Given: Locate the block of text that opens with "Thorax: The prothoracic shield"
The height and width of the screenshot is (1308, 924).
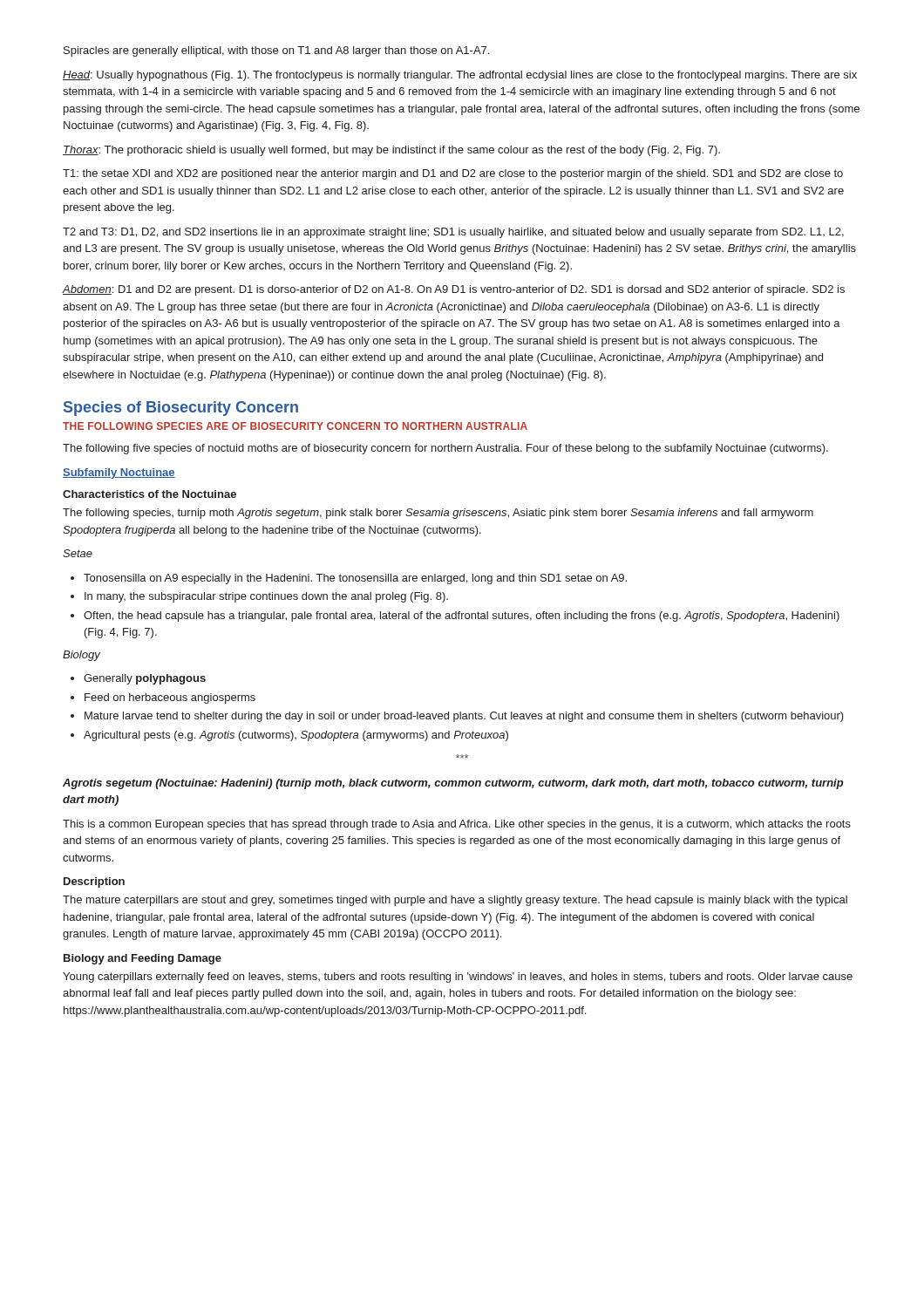Looking at the screenshot, I should click(462, 149).
